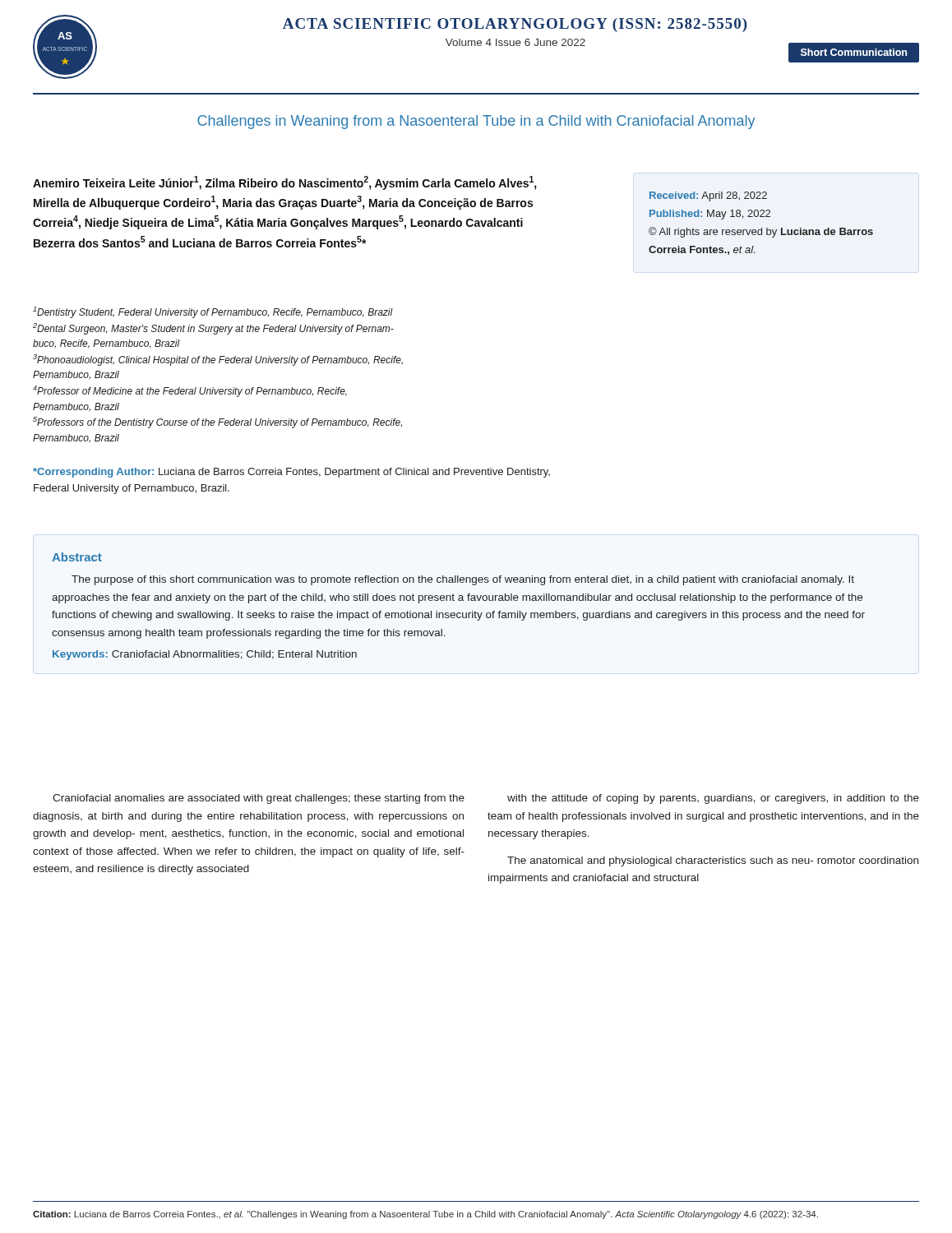The image size is (952, 1233).
Task: Select the text block starting "Anemiro Teixeira Leite Júnior1, Zilma Ribeiro do"
Action: (x=285, y=212)
